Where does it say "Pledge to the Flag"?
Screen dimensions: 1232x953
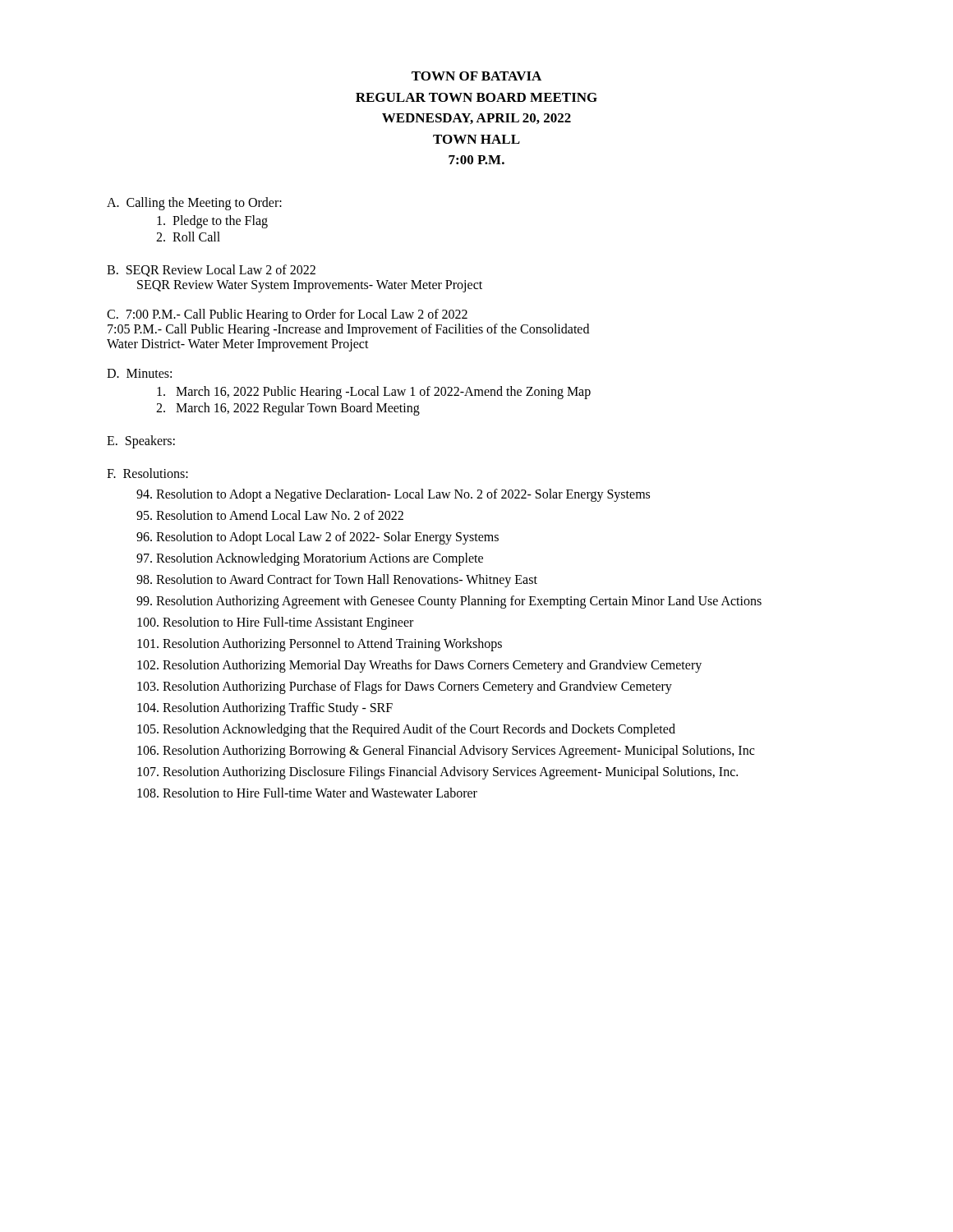[212, 220]
